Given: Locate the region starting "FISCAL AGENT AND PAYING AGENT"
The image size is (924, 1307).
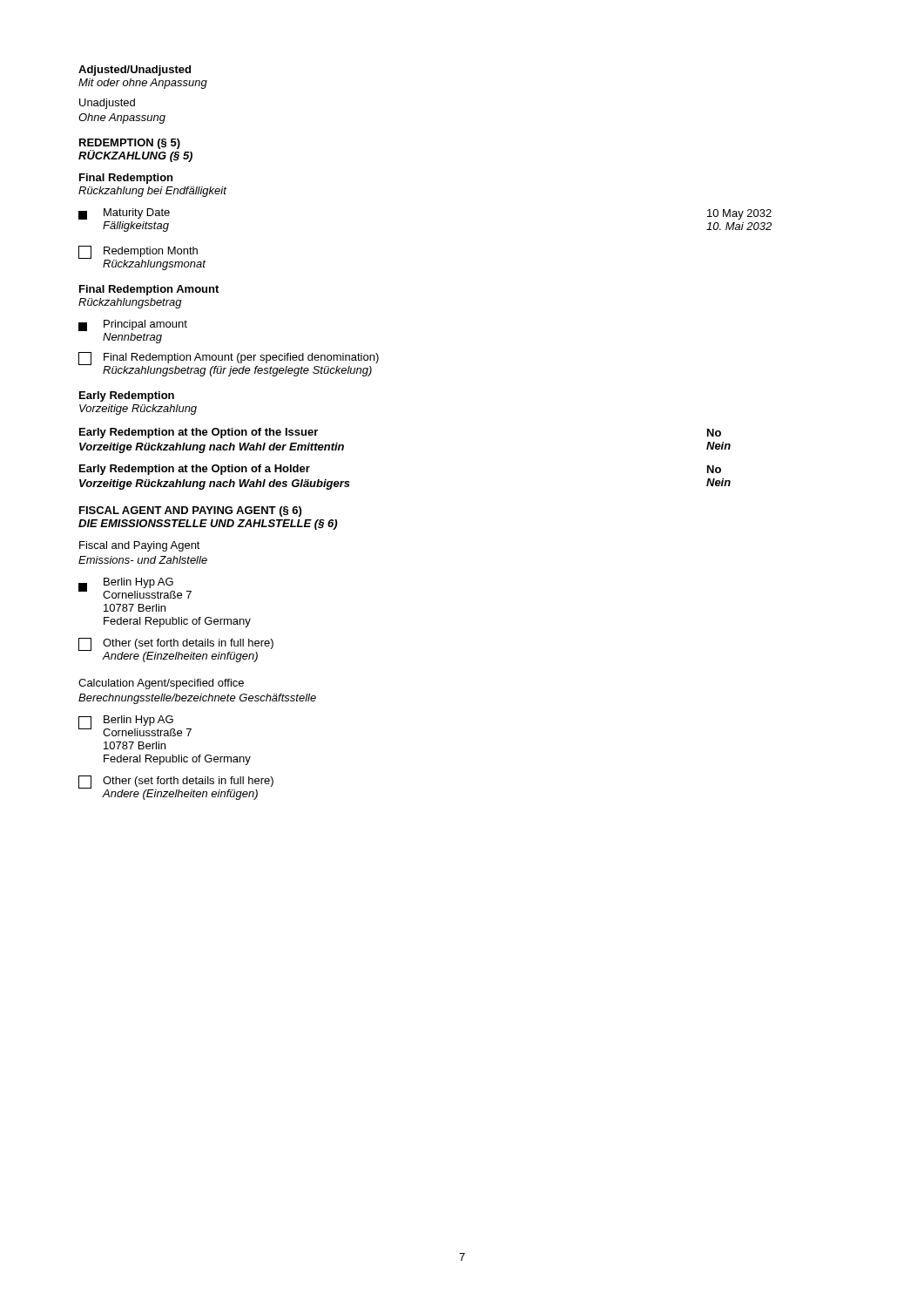Looking at the screenshot, I should click(190, 511).
